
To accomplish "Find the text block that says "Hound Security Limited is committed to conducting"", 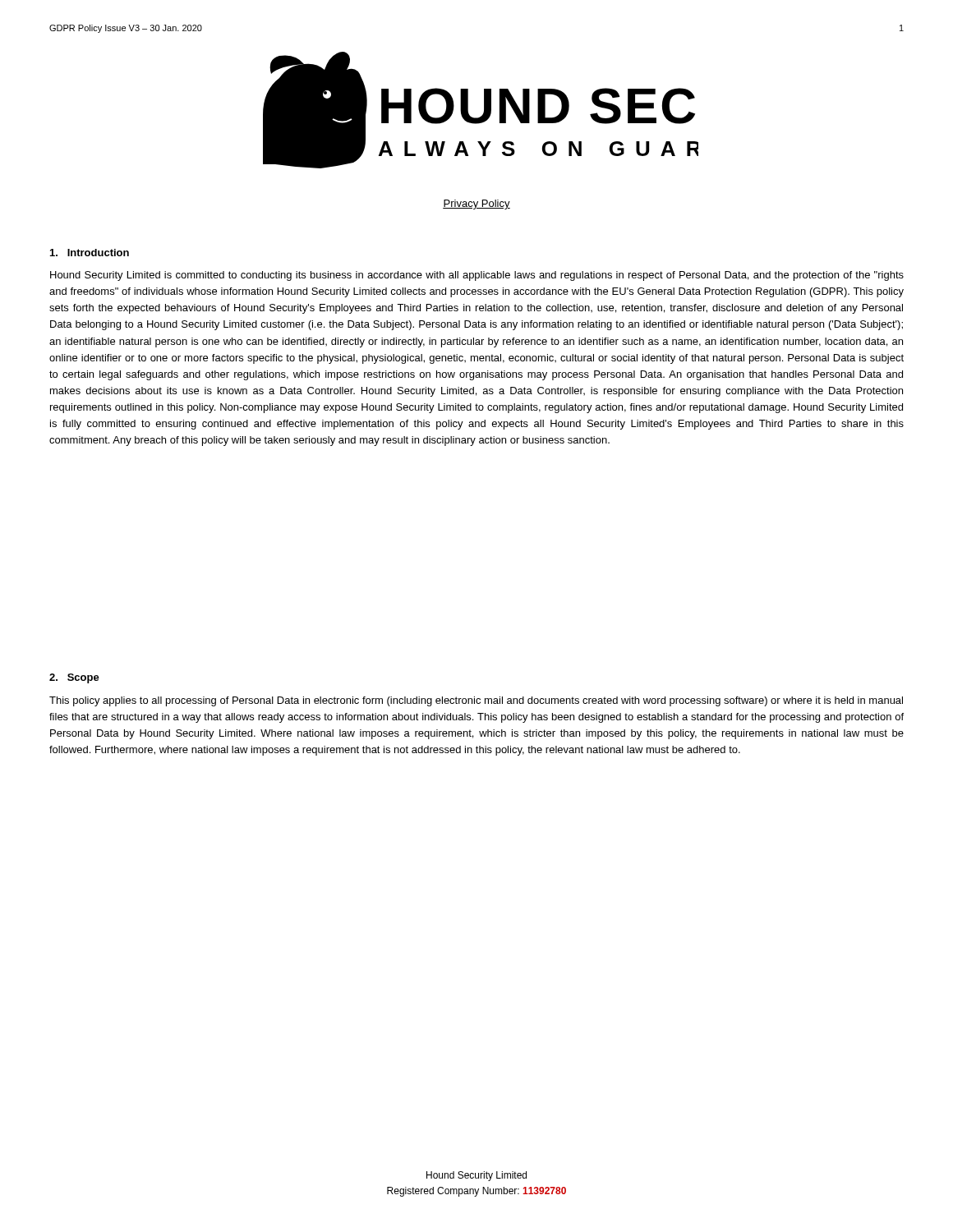I will click(476, 357).
